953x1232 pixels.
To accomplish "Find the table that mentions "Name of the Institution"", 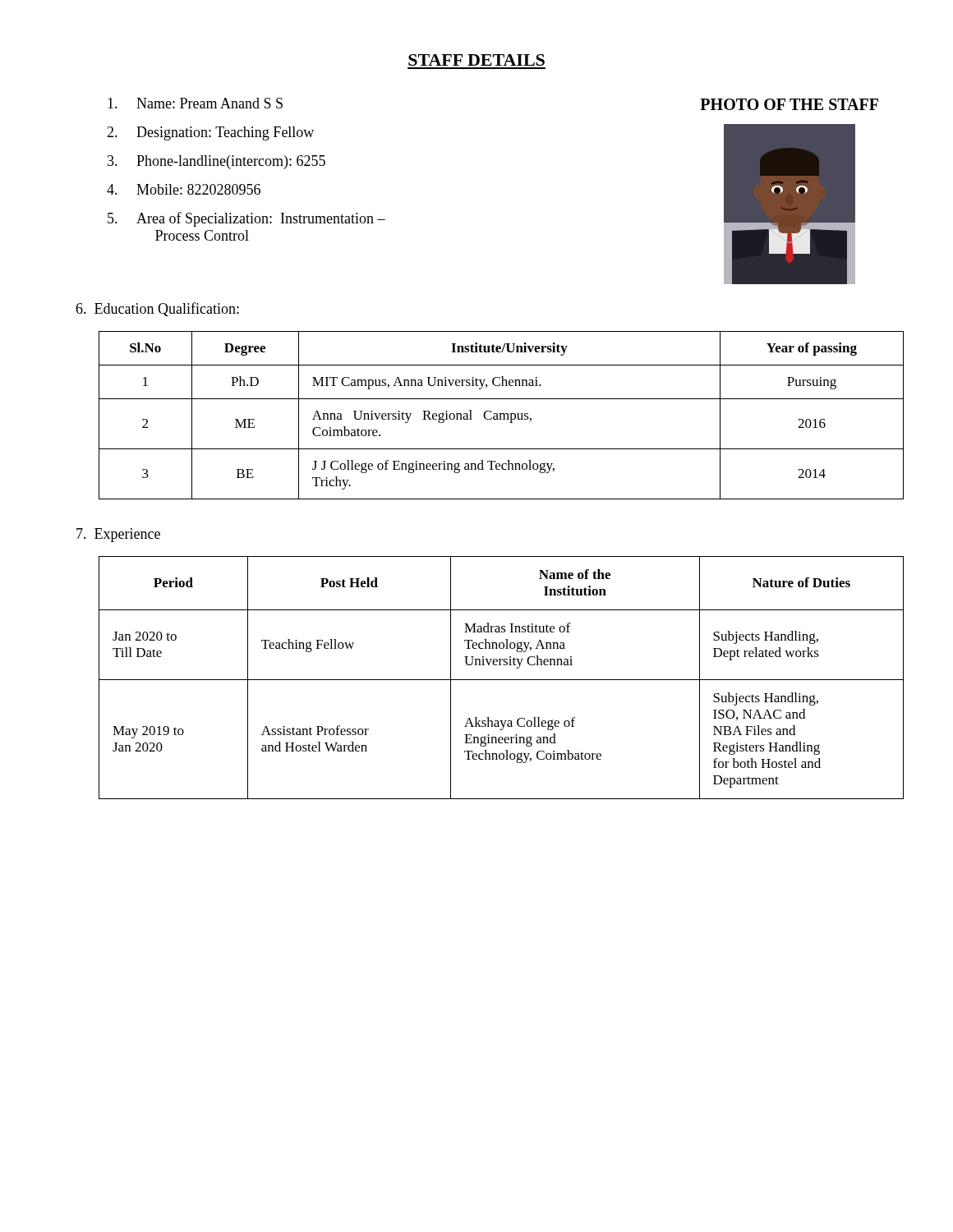I will coord(476,678).
